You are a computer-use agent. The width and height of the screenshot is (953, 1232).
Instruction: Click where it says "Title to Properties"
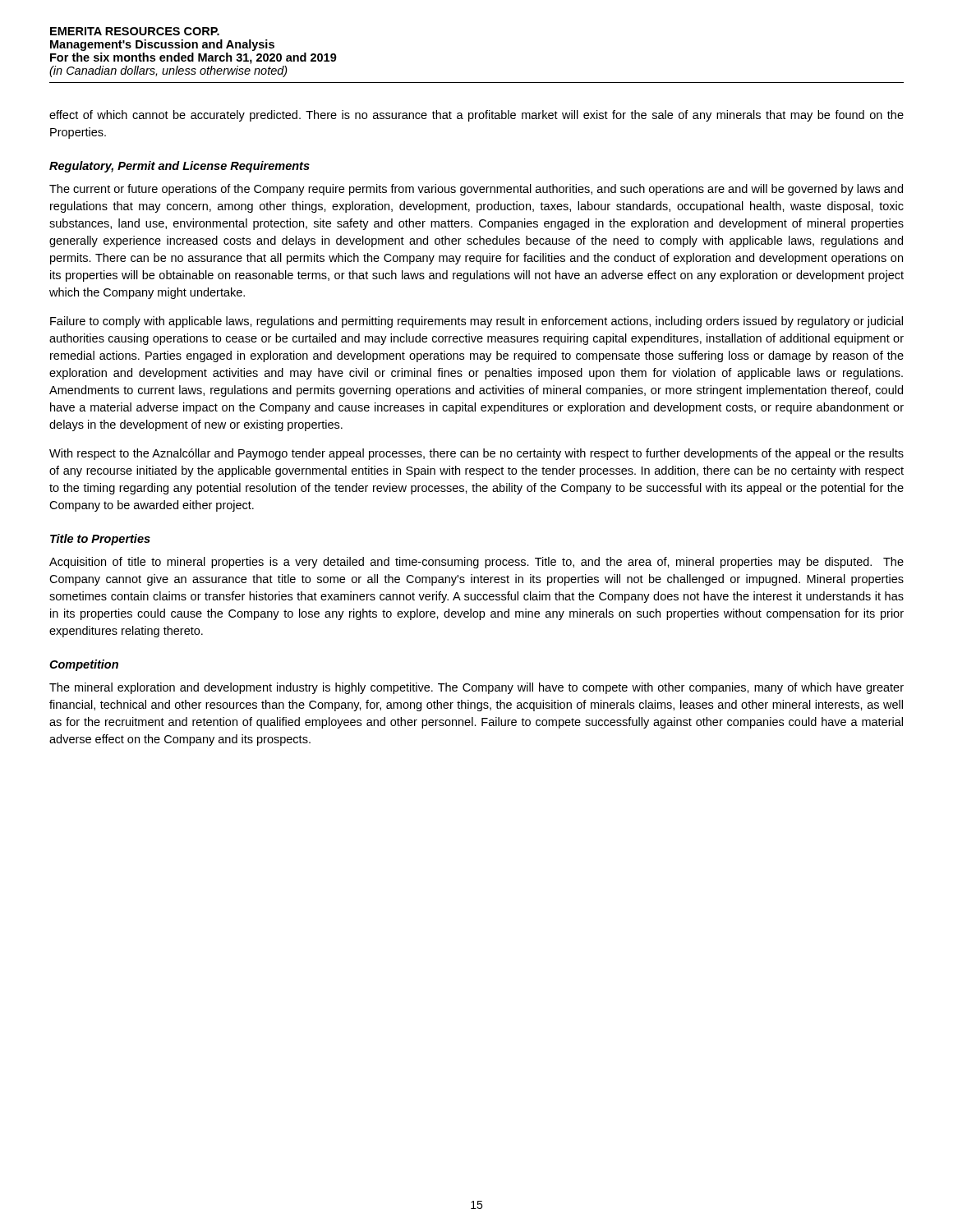(100, 539)
